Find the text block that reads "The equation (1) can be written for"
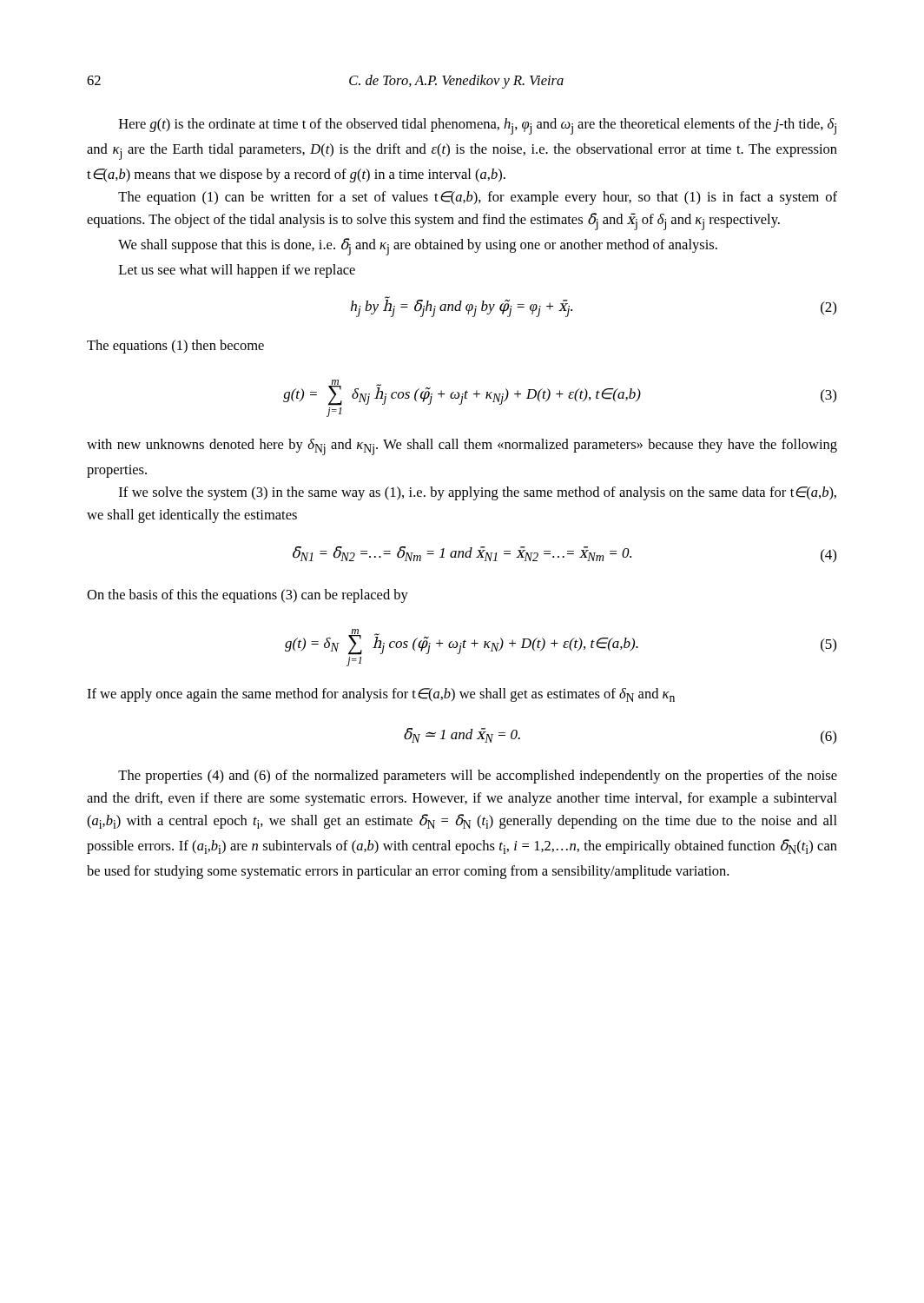Viewport: 924px width, 1303px height. (x=462, y=209)
